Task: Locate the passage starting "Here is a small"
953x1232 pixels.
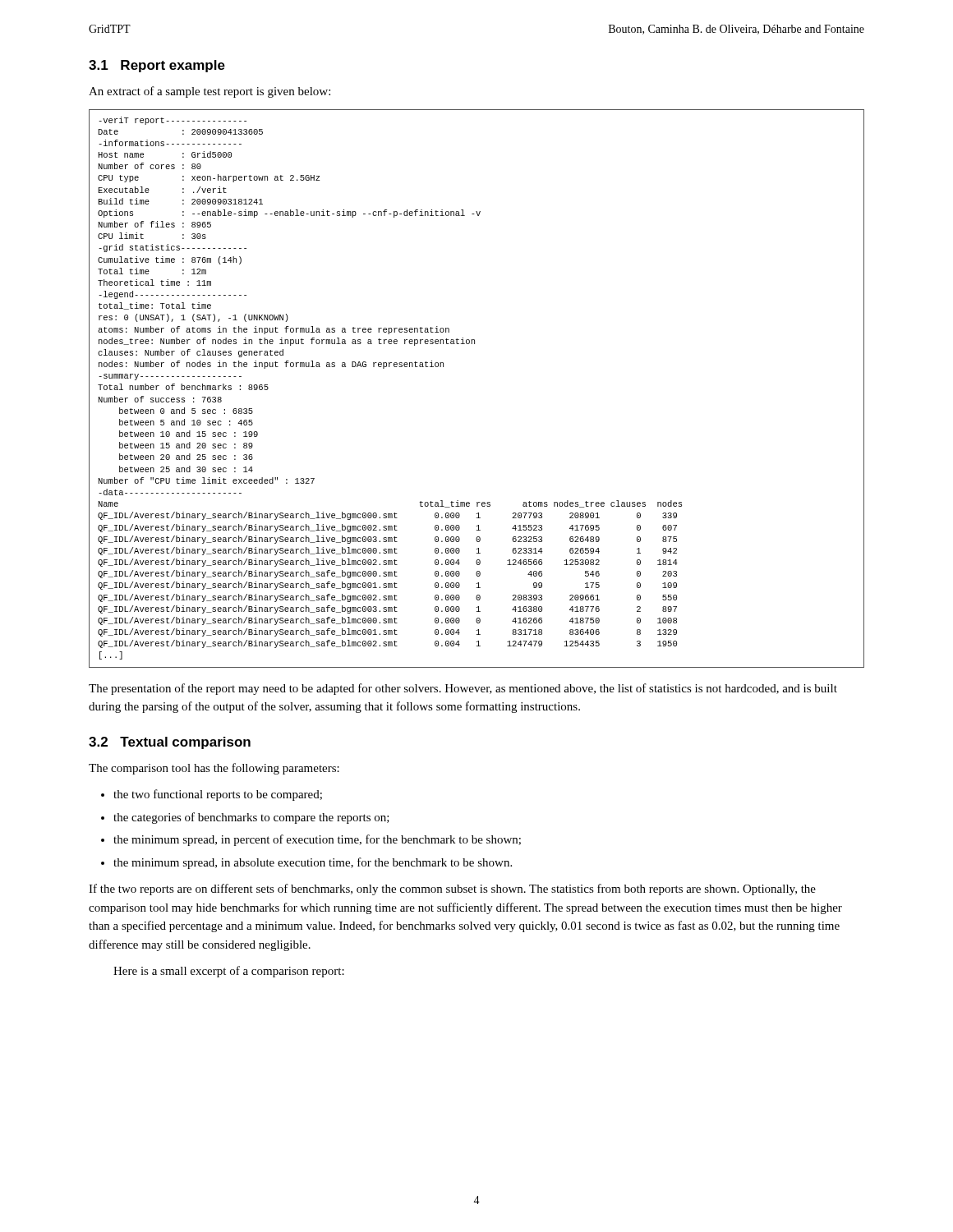Action: [x=229, y=972]
